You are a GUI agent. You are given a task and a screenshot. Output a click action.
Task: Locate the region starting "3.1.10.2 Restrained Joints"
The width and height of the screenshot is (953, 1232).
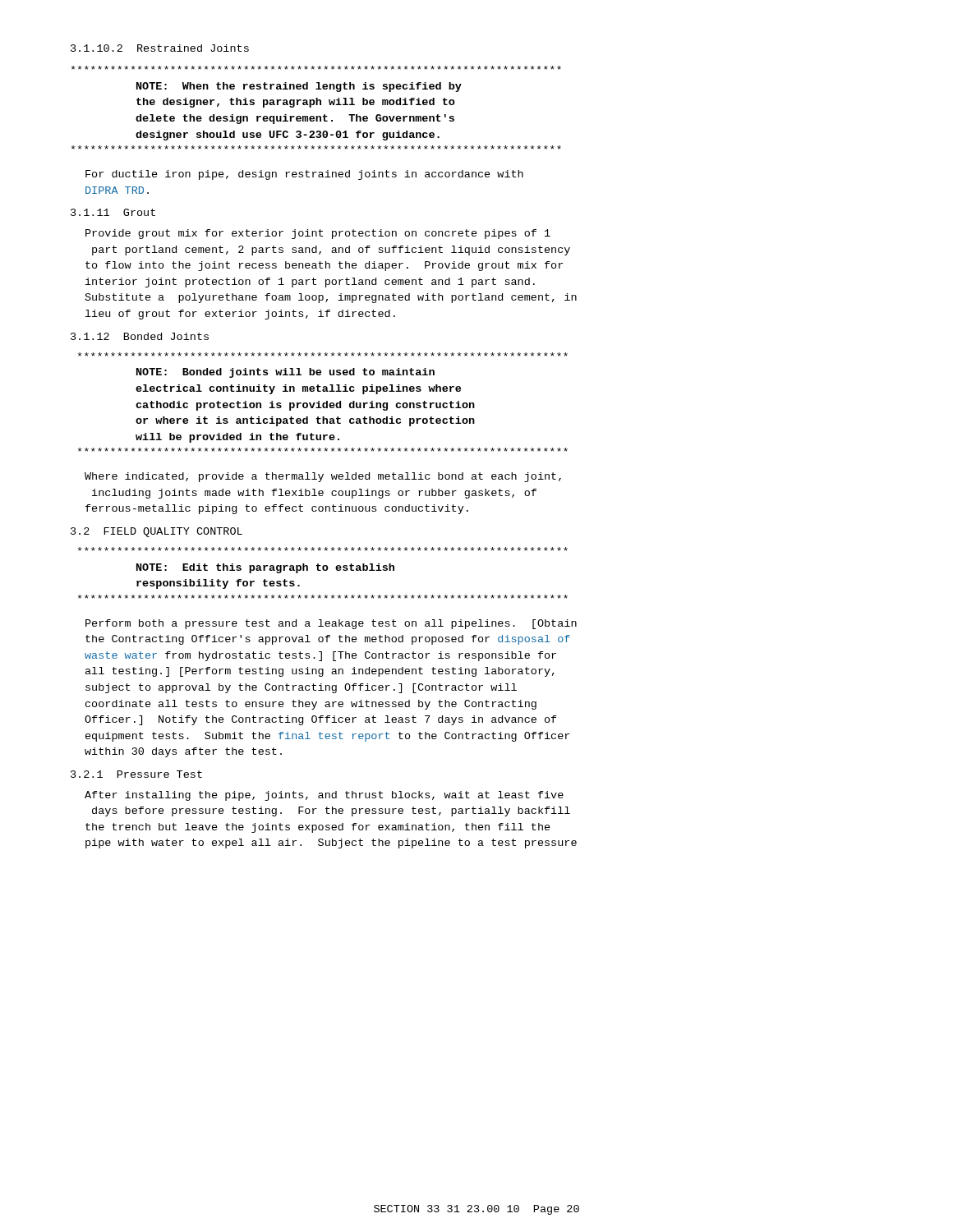[160, 49]
